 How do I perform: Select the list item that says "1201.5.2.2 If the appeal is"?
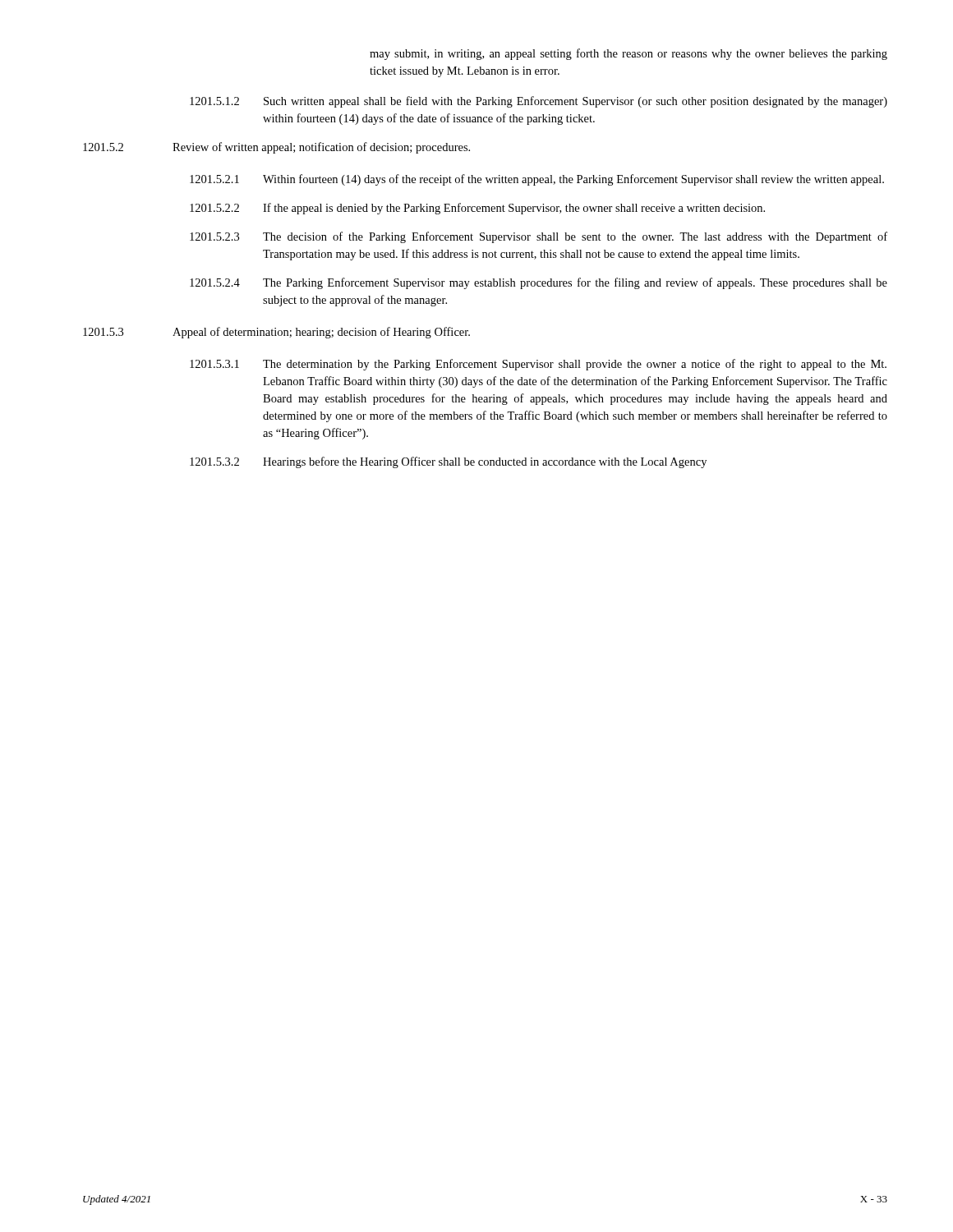coord(538,208)
